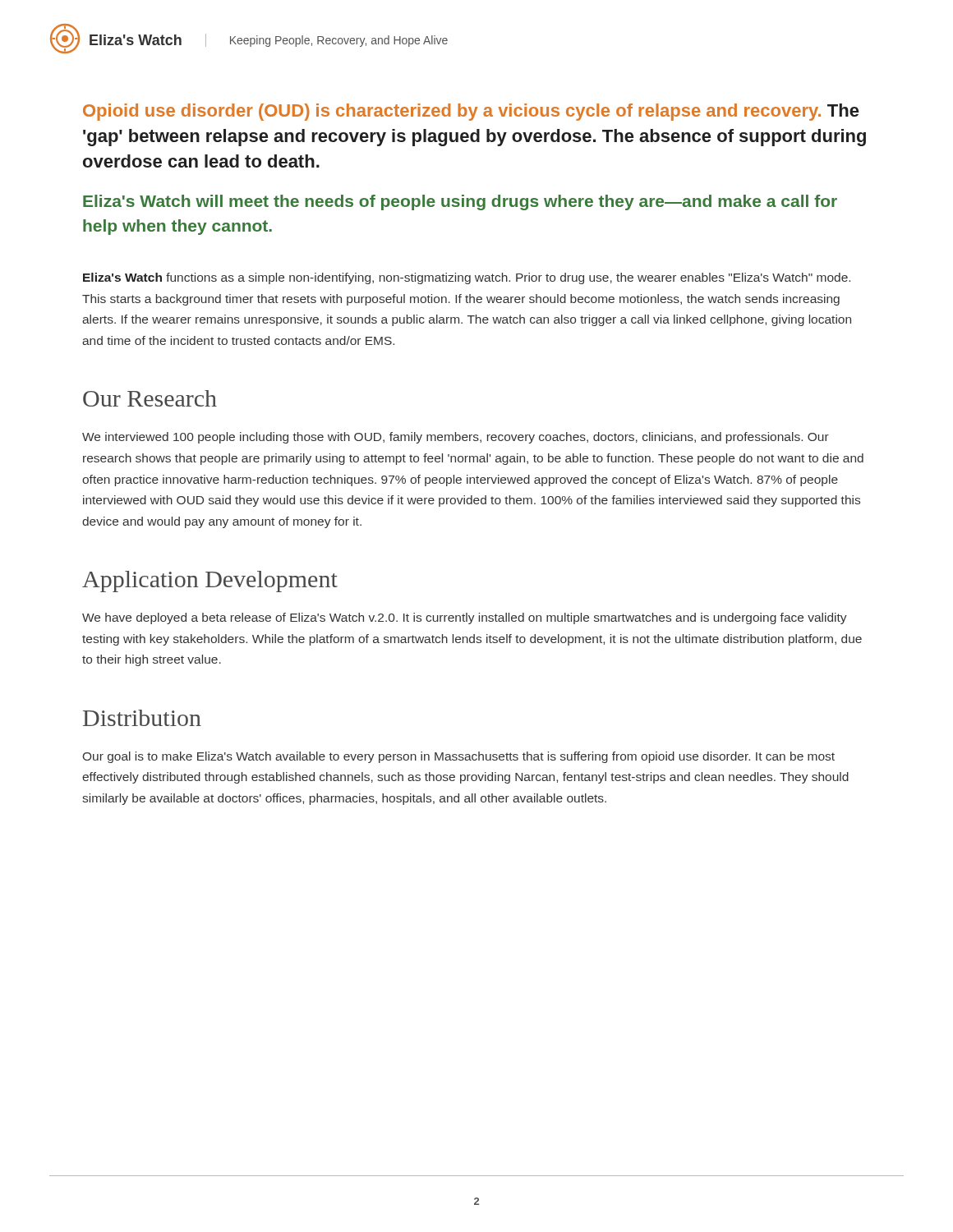953x1232 pixels.
Task: Locate the text block that reads "We have deployed a"
Action: pyautogui.click(x=472, y=638)
